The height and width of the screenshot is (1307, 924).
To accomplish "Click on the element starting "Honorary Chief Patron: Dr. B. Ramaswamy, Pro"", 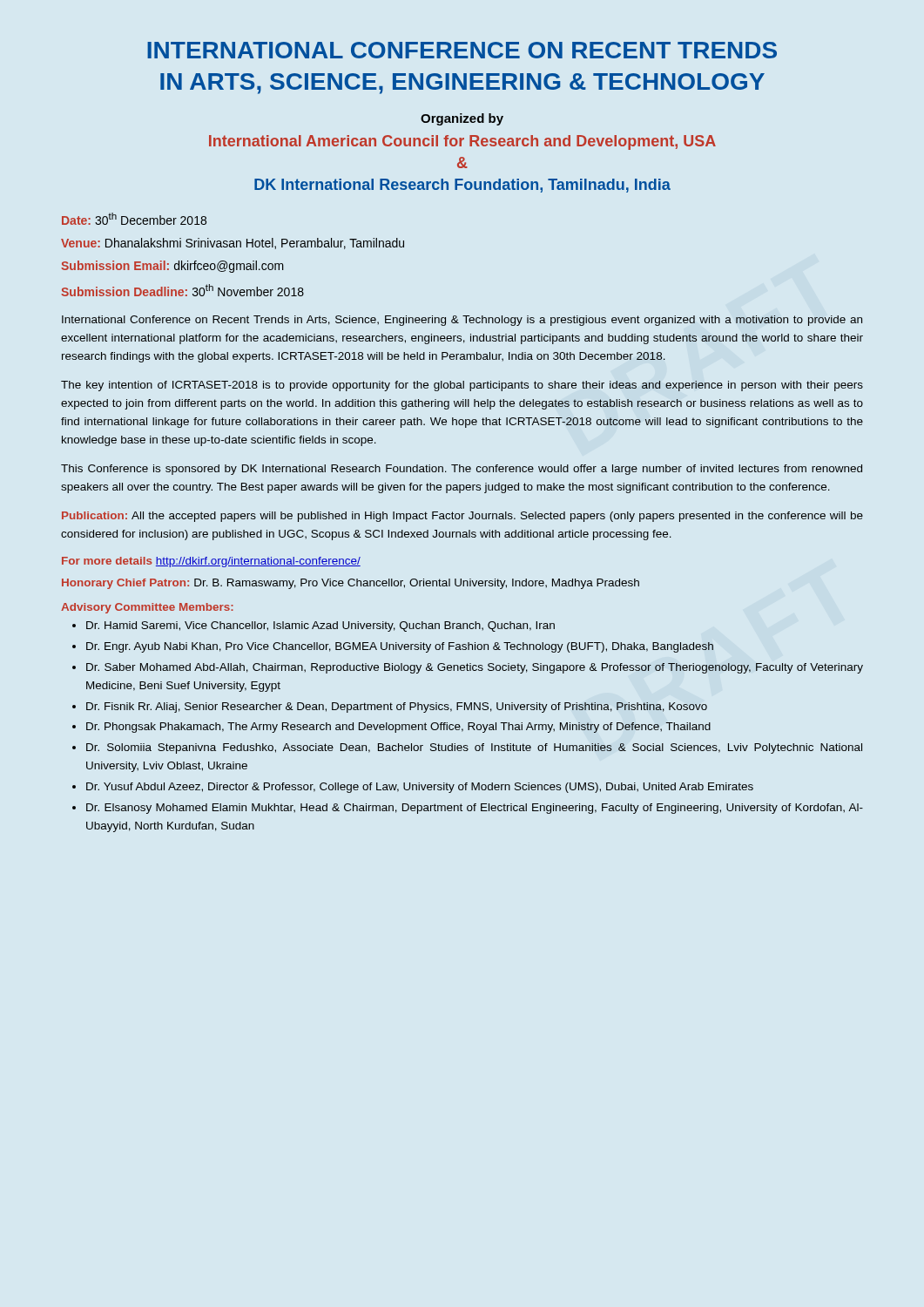I will 350,582.
